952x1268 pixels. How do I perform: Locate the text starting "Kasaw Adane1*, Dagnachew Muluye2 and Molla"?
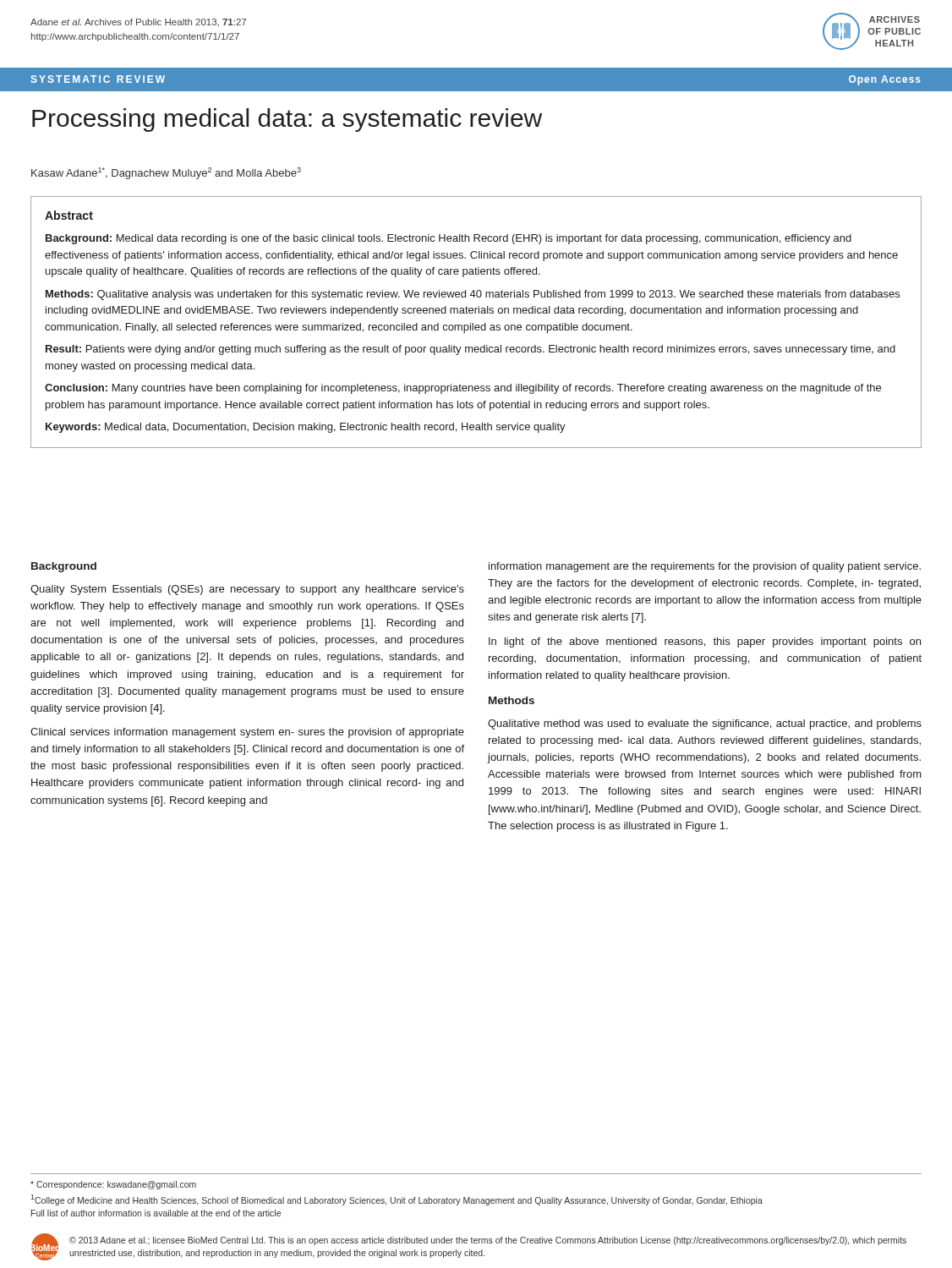coord(166,173)
